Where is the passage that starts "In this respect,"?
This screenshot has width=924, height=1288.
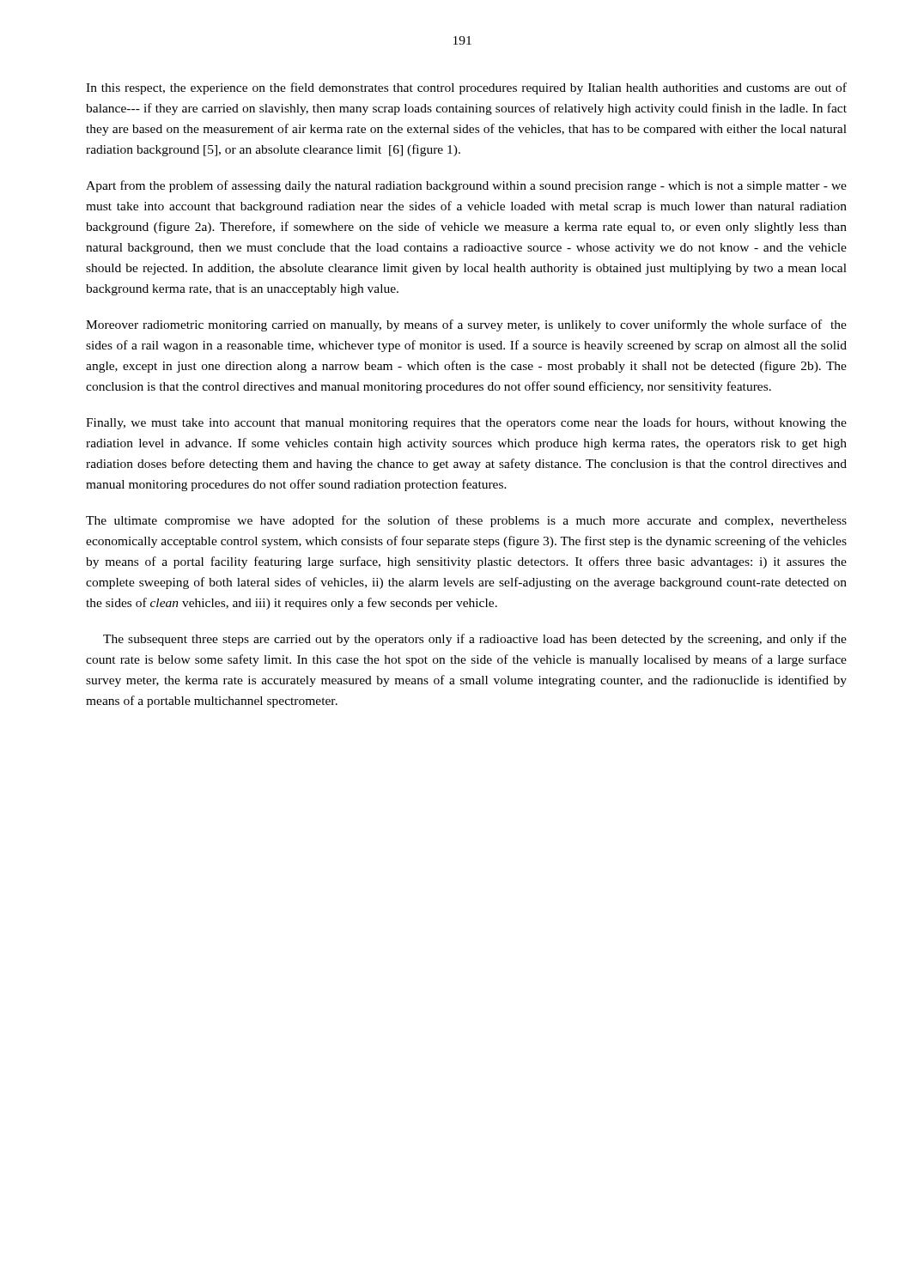click(466, 118)
